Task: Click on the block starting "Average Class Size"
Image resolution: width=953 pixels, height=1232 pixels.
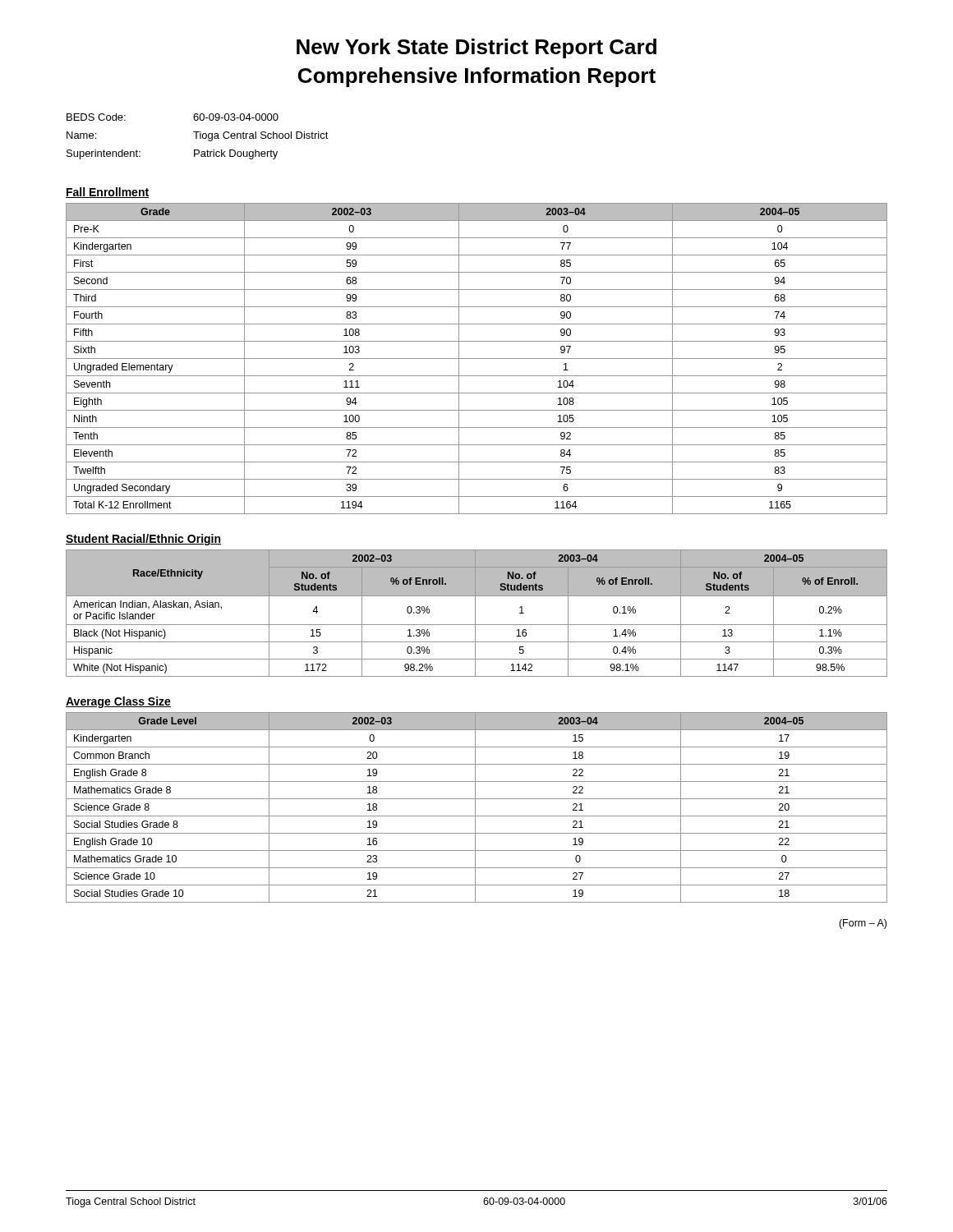Action: click(118, 702)
